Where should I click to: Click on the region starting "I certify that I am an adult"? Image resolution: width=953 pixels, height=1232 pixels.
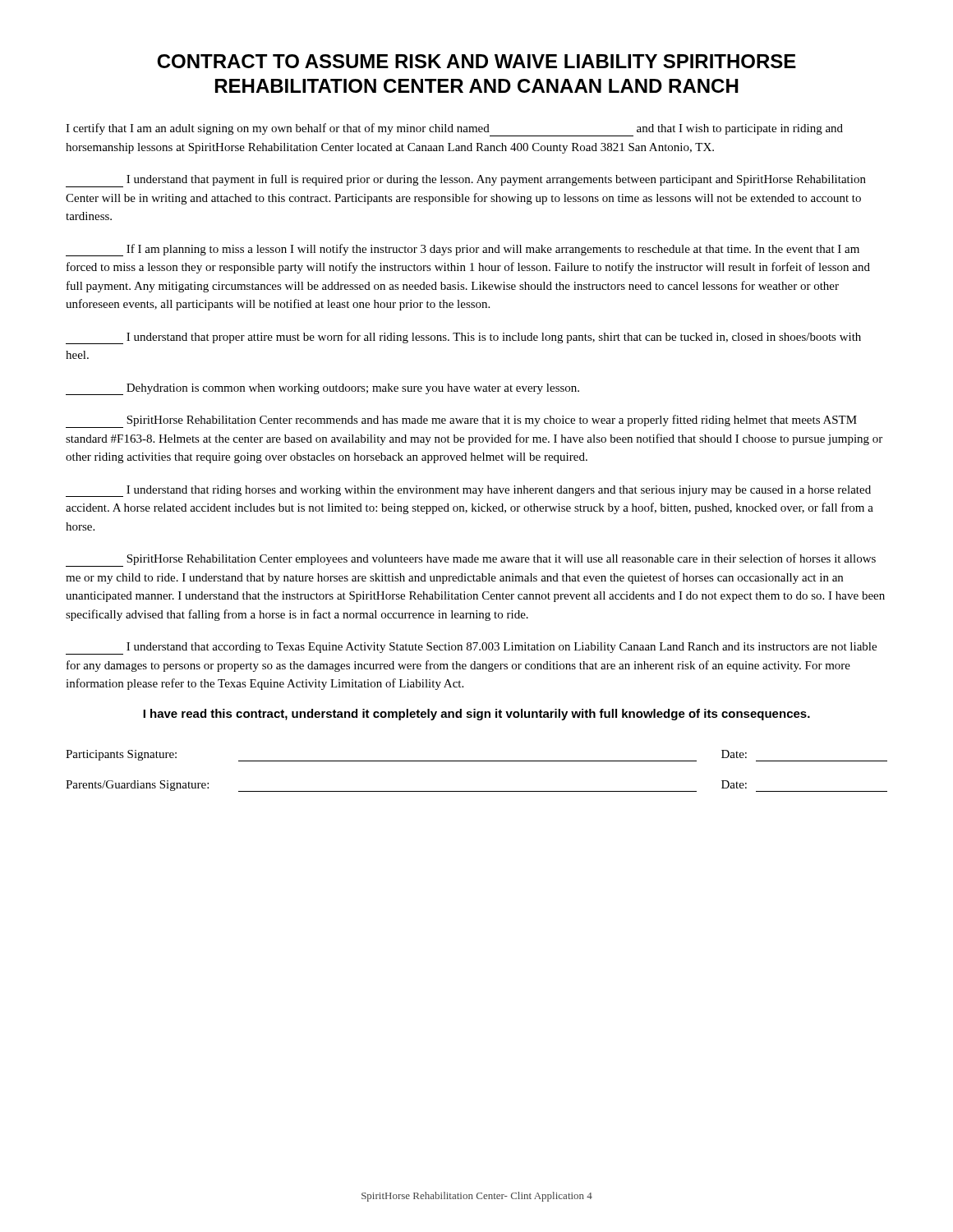click(454, 135)
